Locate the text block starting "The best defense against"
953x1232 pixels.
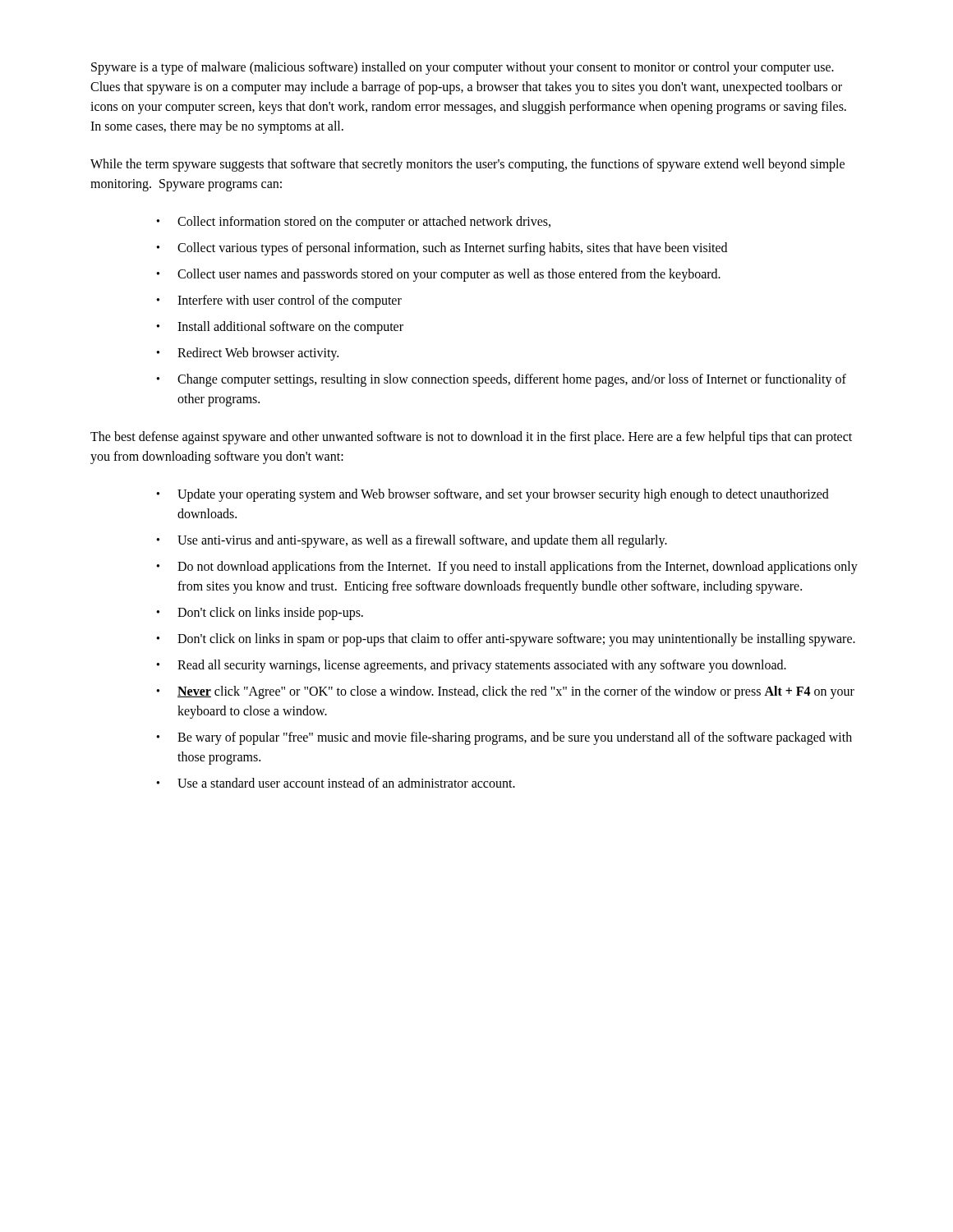pos(471,446)
